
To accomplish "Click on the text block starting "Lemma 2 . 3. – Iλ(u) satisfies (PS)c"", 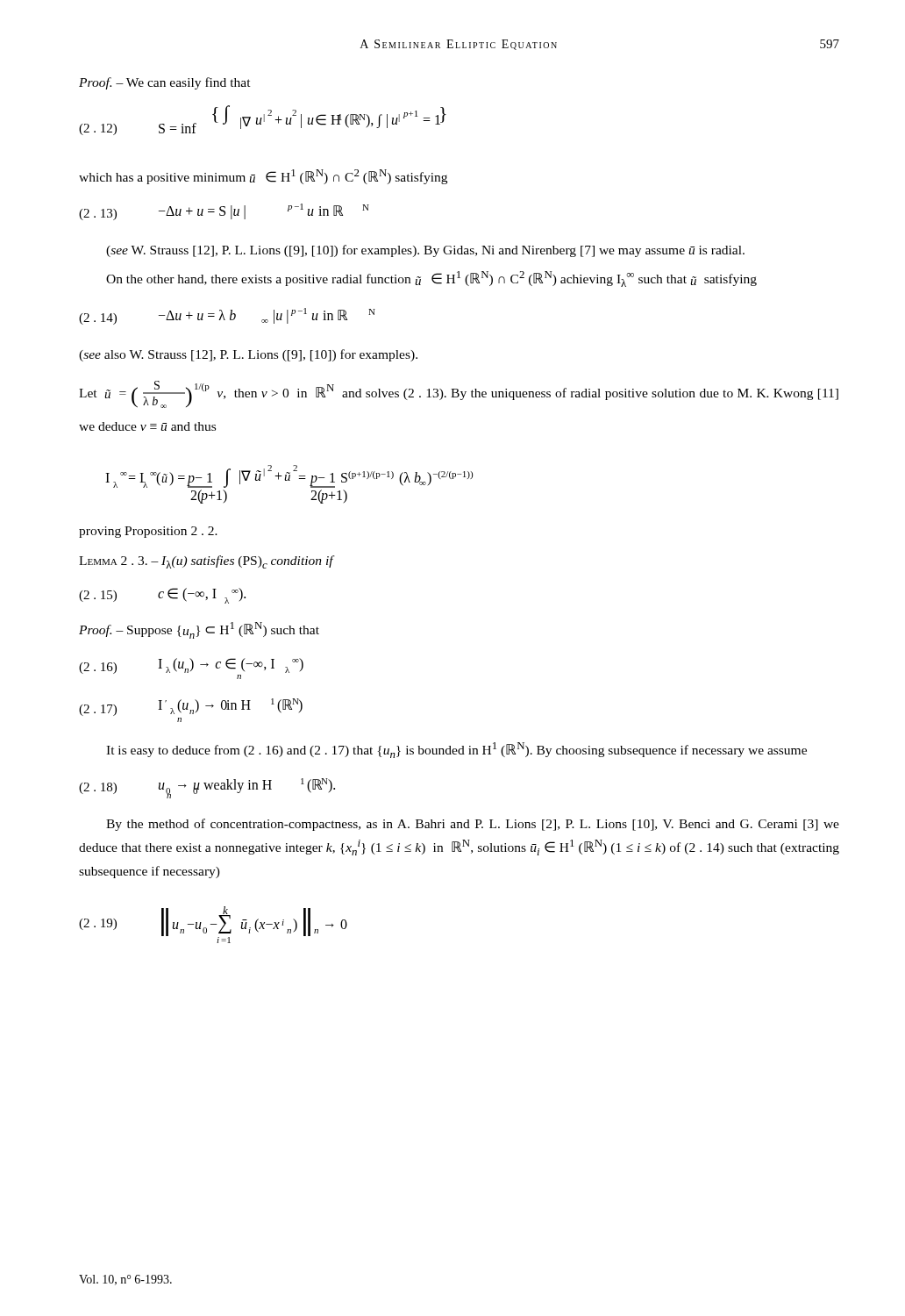I will (206, 562).
